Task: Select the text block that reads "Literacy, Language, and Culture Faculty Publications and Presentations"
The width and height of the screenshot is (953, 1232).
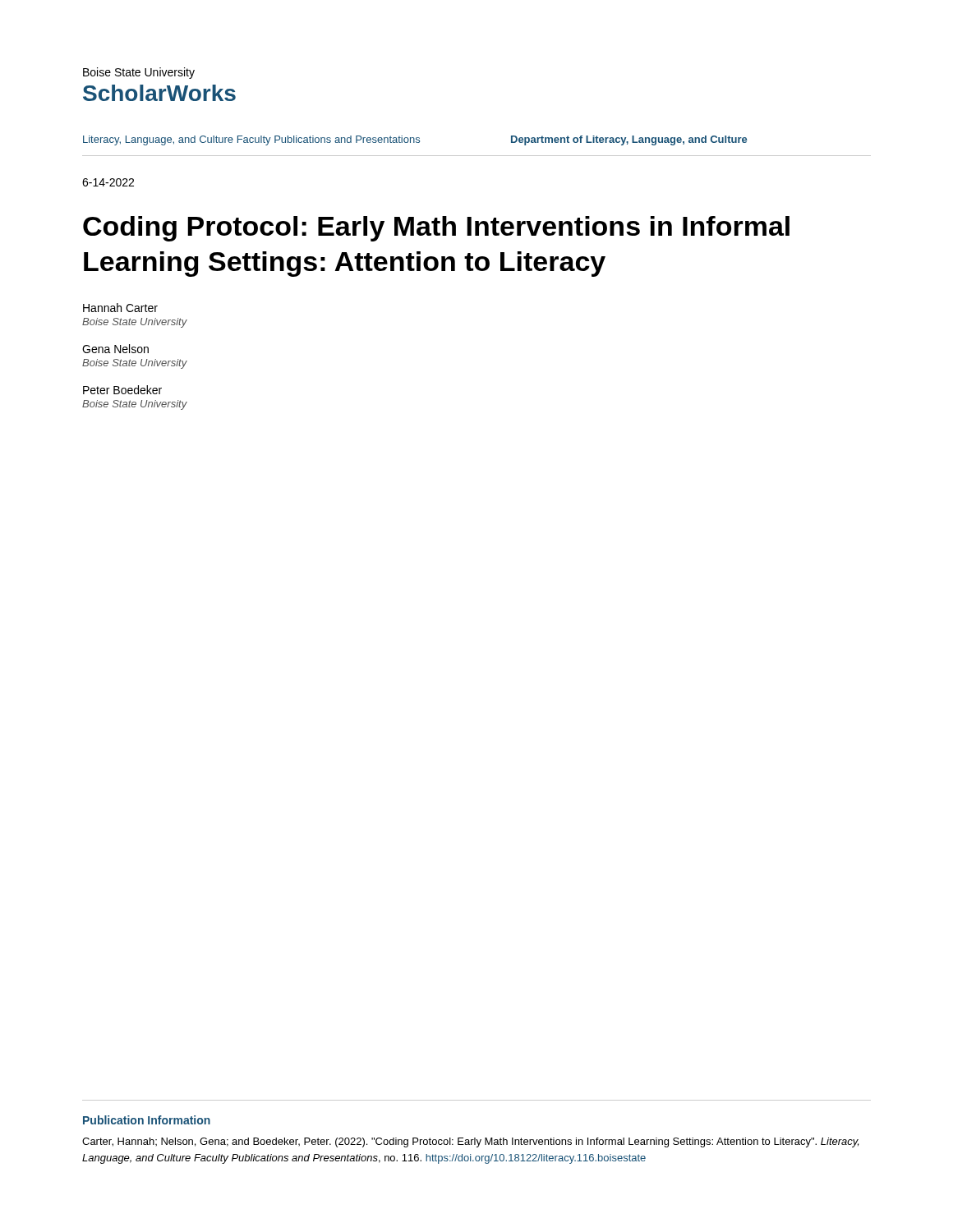Action: (415, 140)
